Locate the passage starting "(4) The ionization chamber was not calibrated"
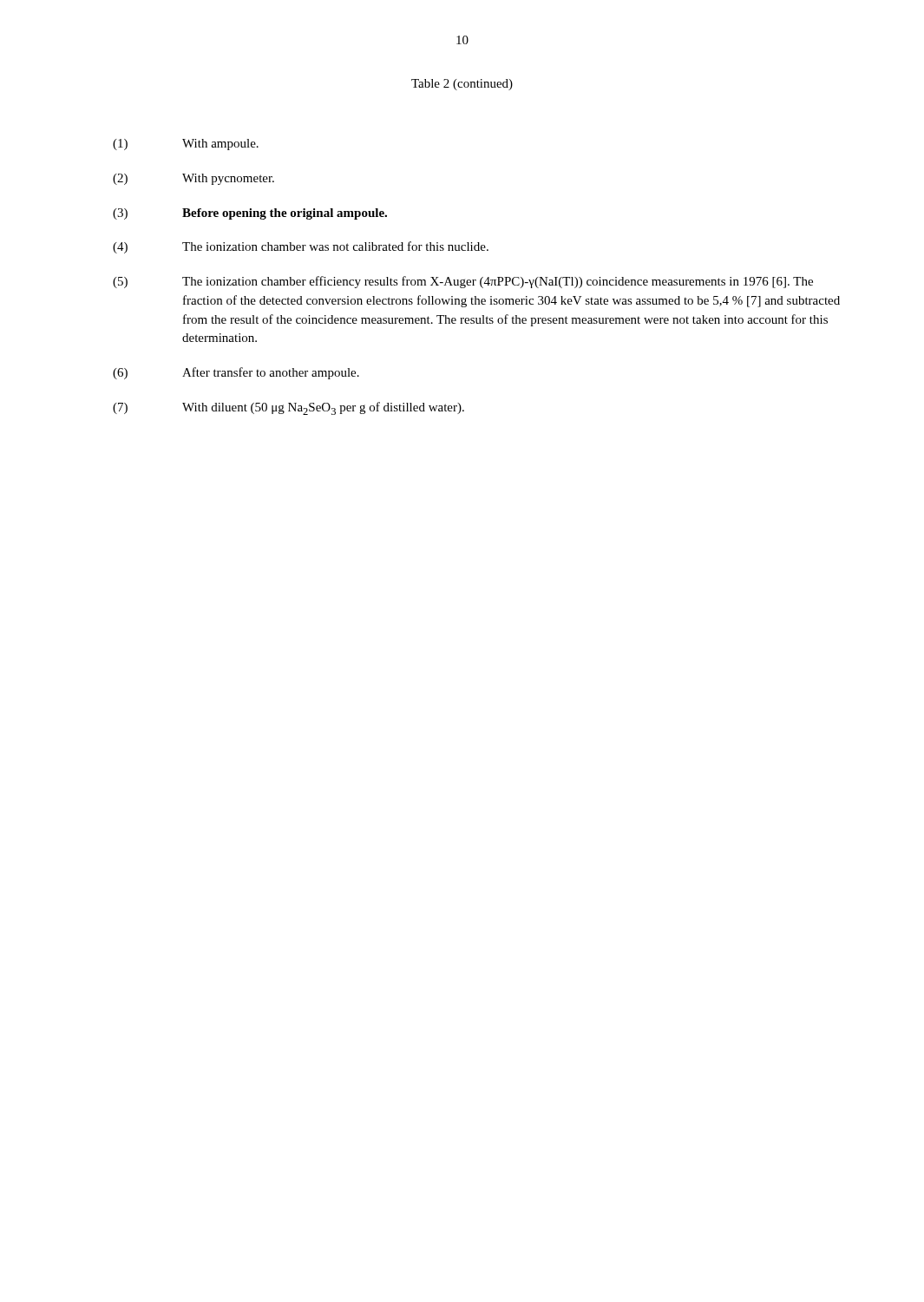 [484, 247]
